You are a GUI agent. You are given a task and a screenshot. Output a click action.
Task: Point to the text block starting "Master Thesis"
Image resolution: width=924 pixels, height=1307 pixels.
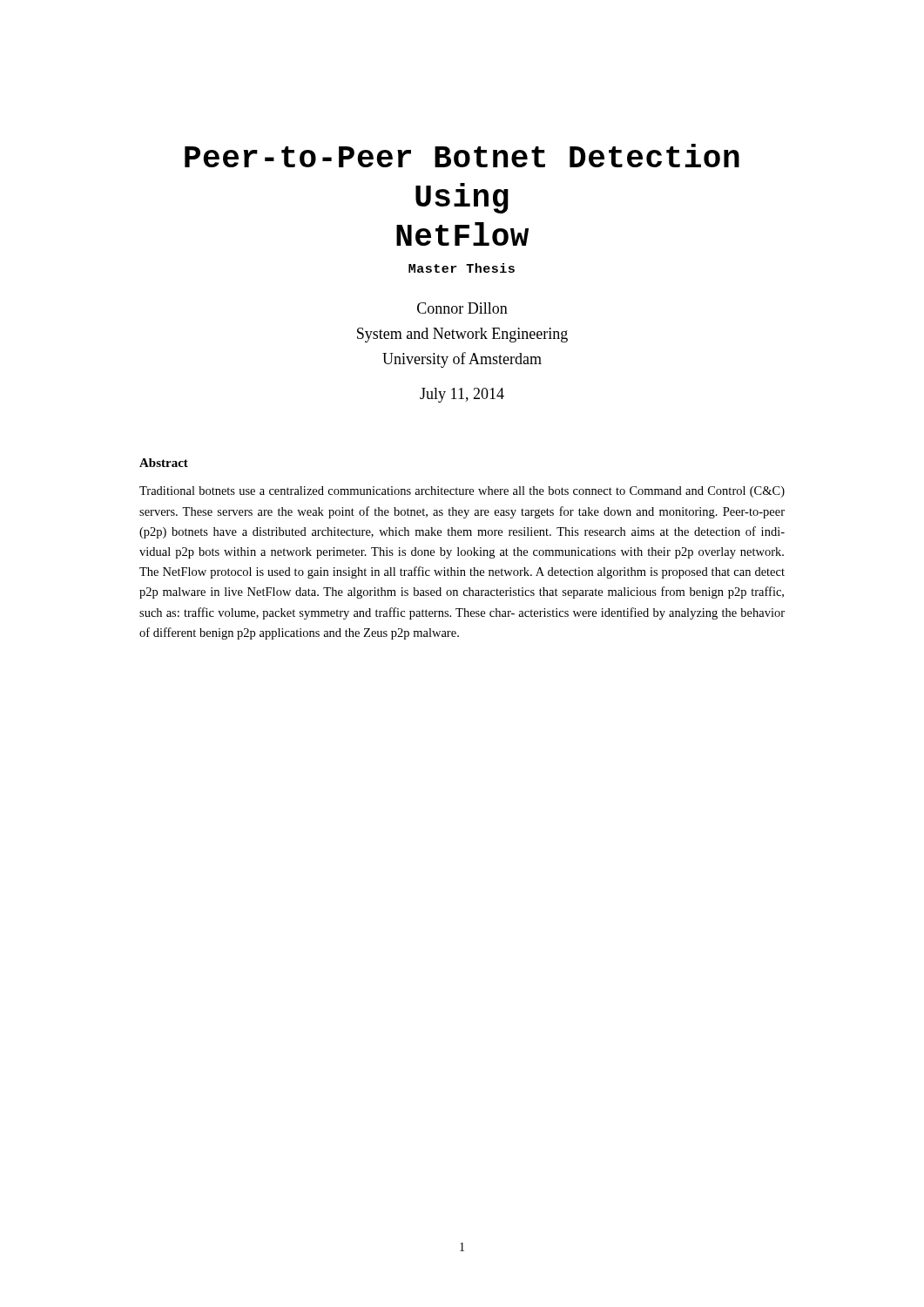pos(462,270)
